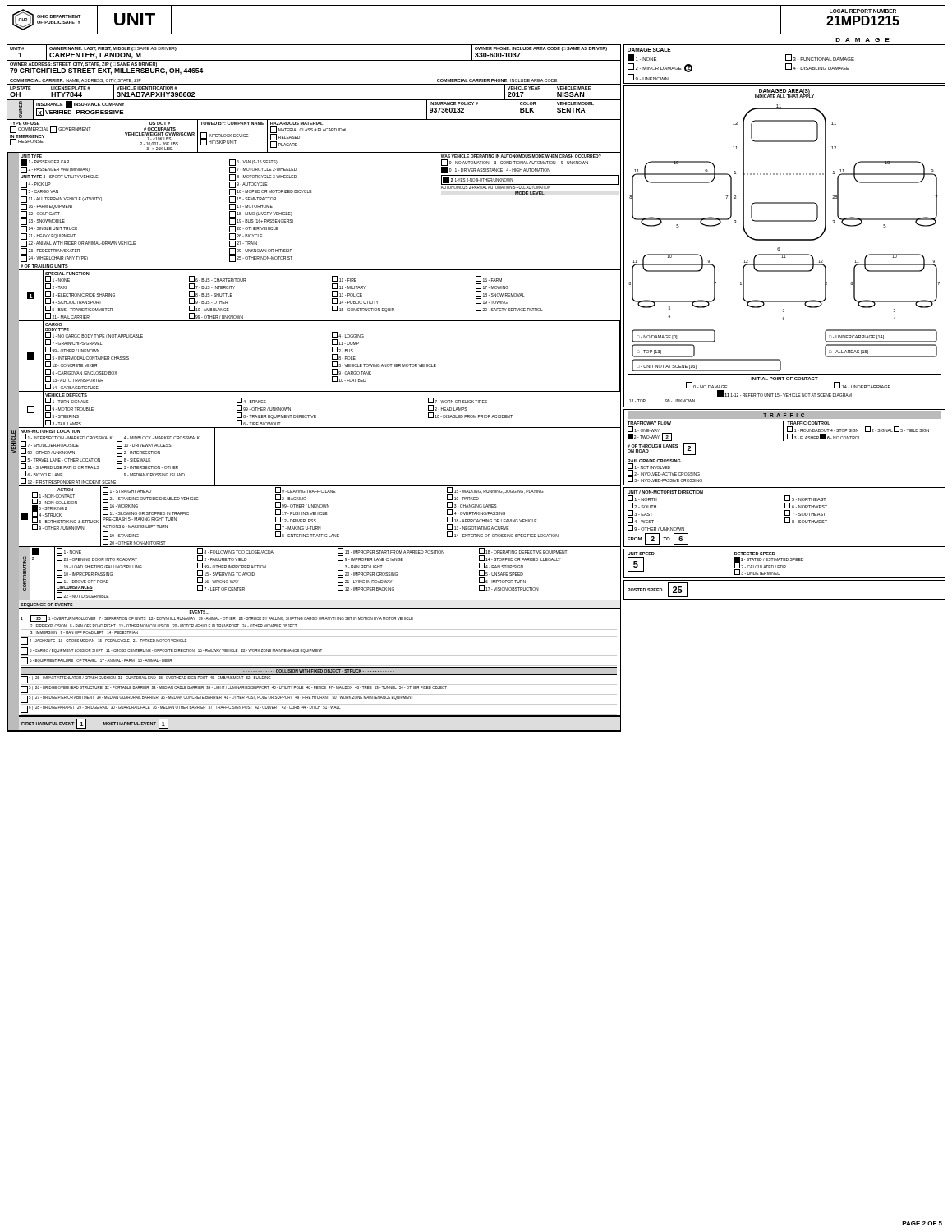Viewport: 952px width, 1232px height.
Task: Find the block on this page that starts "TYPE OF USE COMMERCIAL GOVERNMENT"
Action: 314,136
